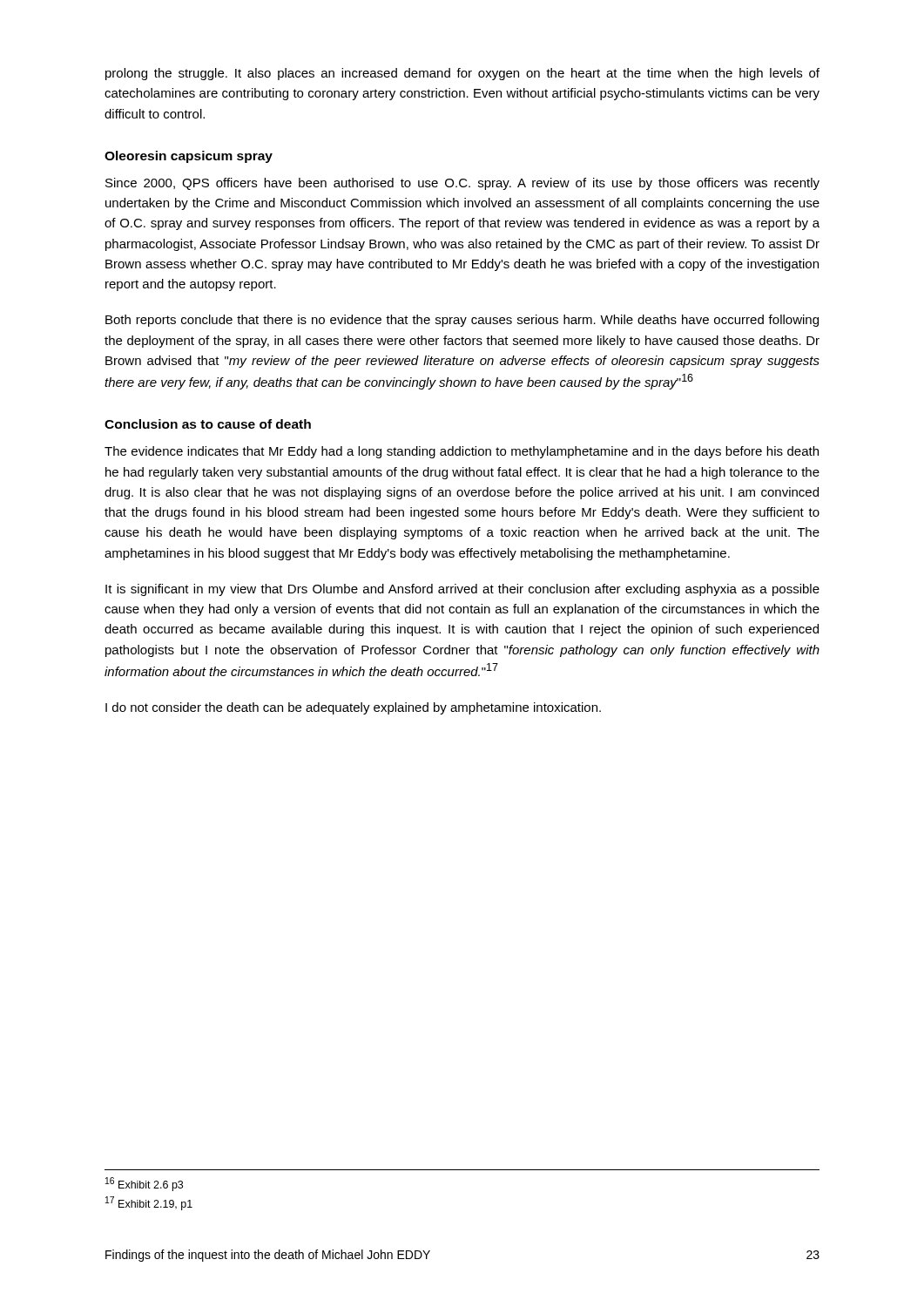Image resolution: width=924 pixels, height=1307 pixels.
Task: Locate the block of text that opens with "Since 2000, QPS officers have been authorised to"
Action: [x=462, y=233]
